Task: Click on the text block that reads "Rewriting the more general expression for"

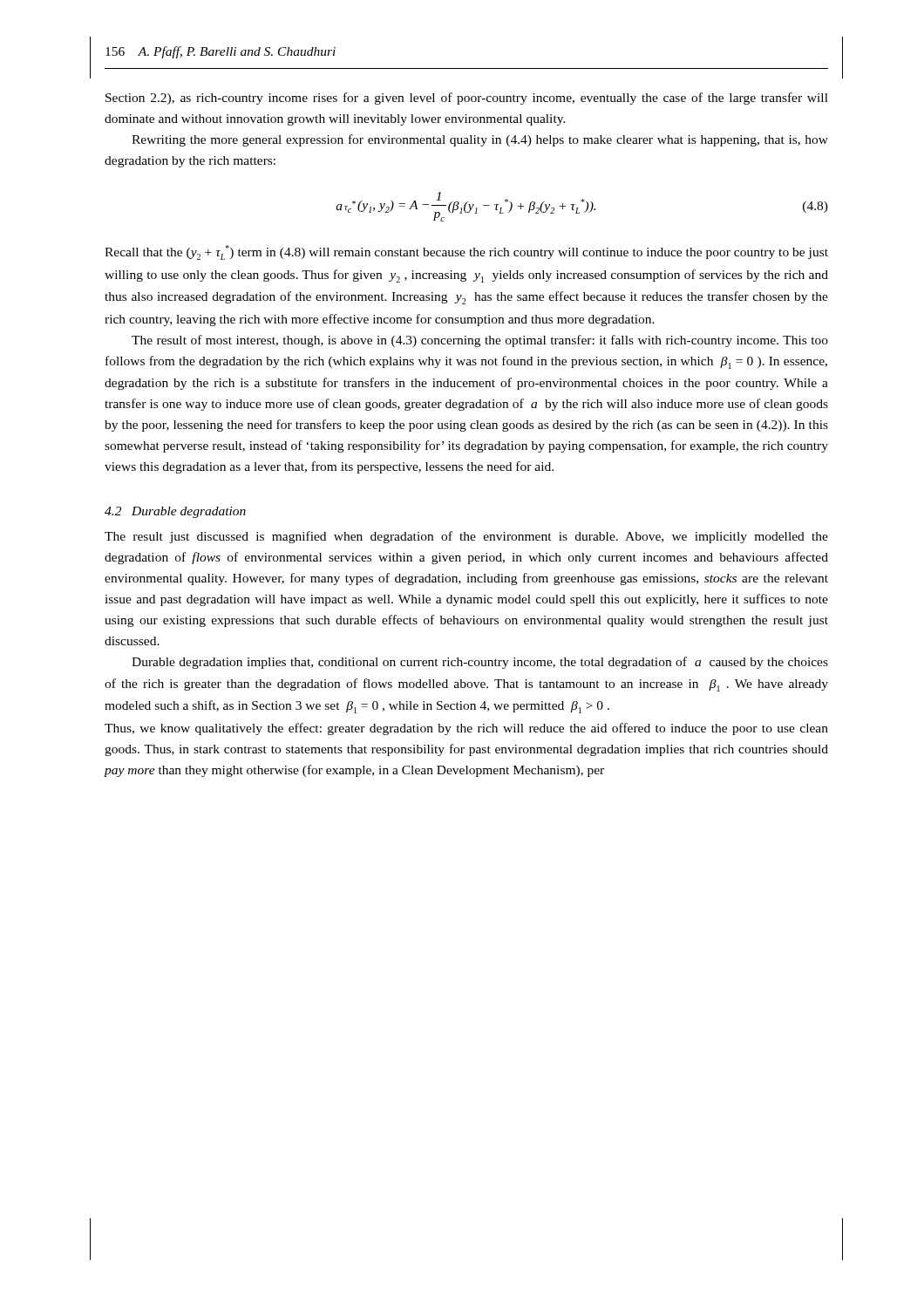Action: click(x=466, y=150)
